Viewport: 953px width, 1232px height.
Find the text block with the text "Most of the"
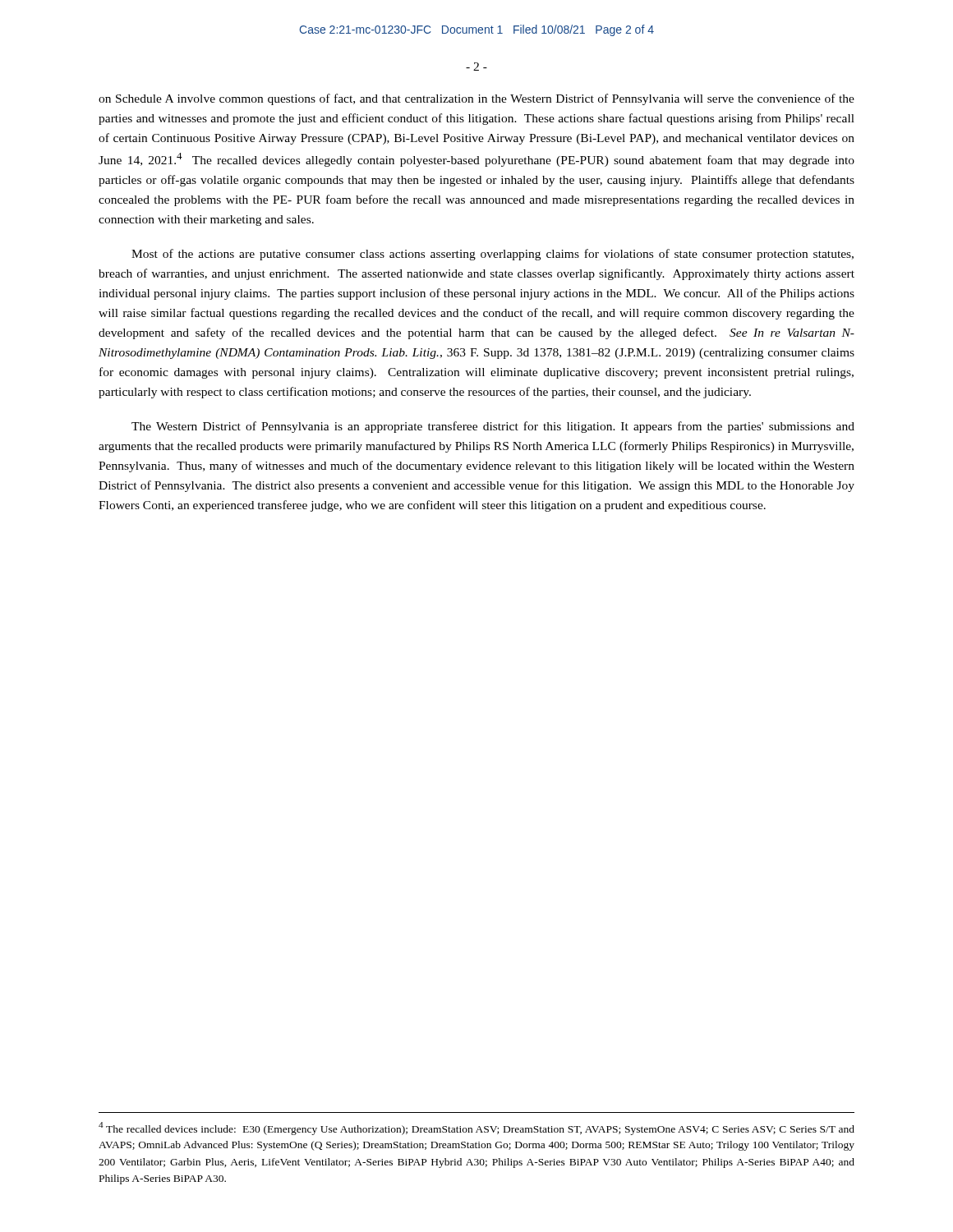(476, 323)
